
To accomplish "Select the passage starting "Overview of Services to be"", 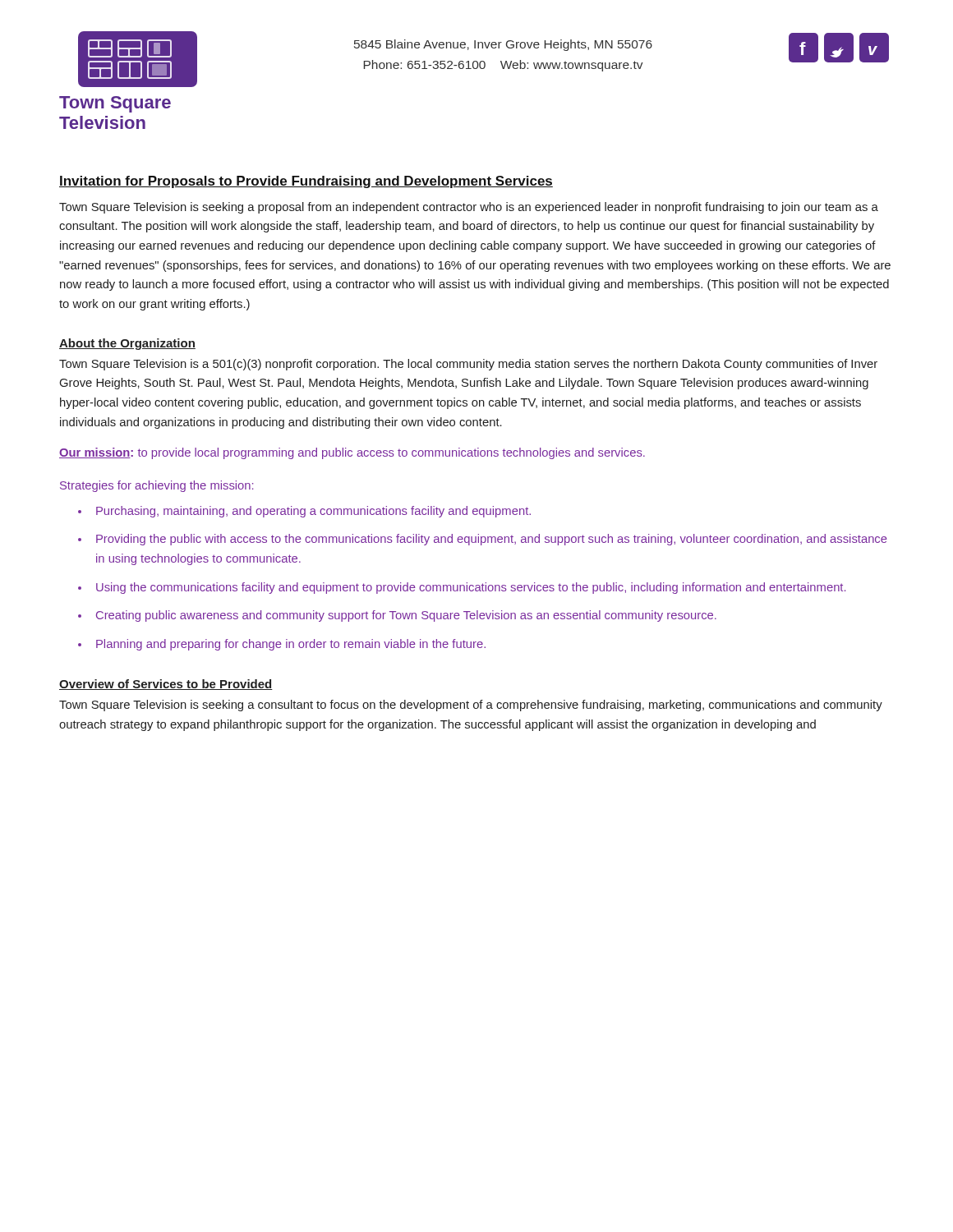I will (166, 684).
